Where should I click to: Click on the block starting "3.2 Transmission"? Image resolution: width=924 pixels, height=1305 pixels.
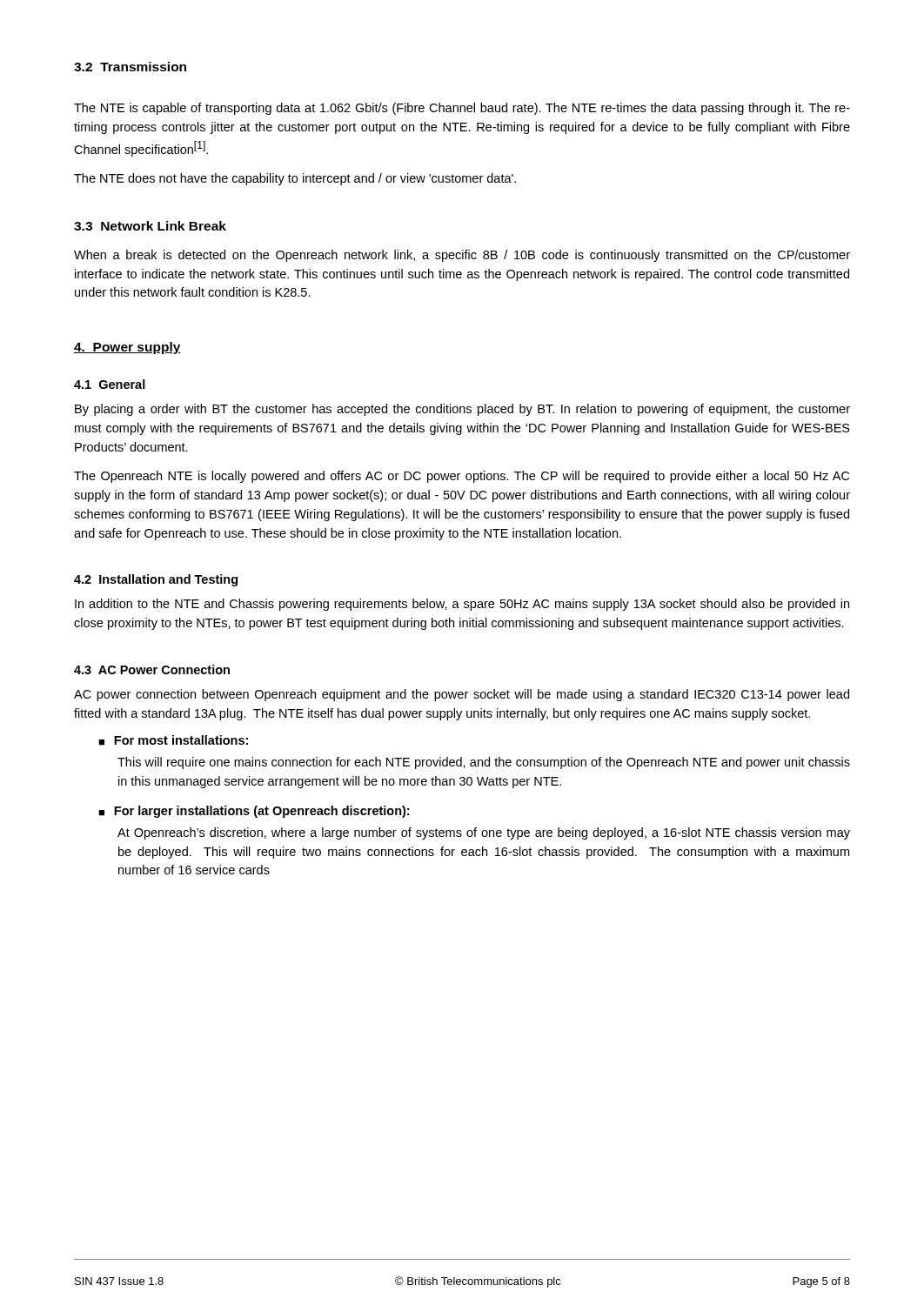click(131, 67)
